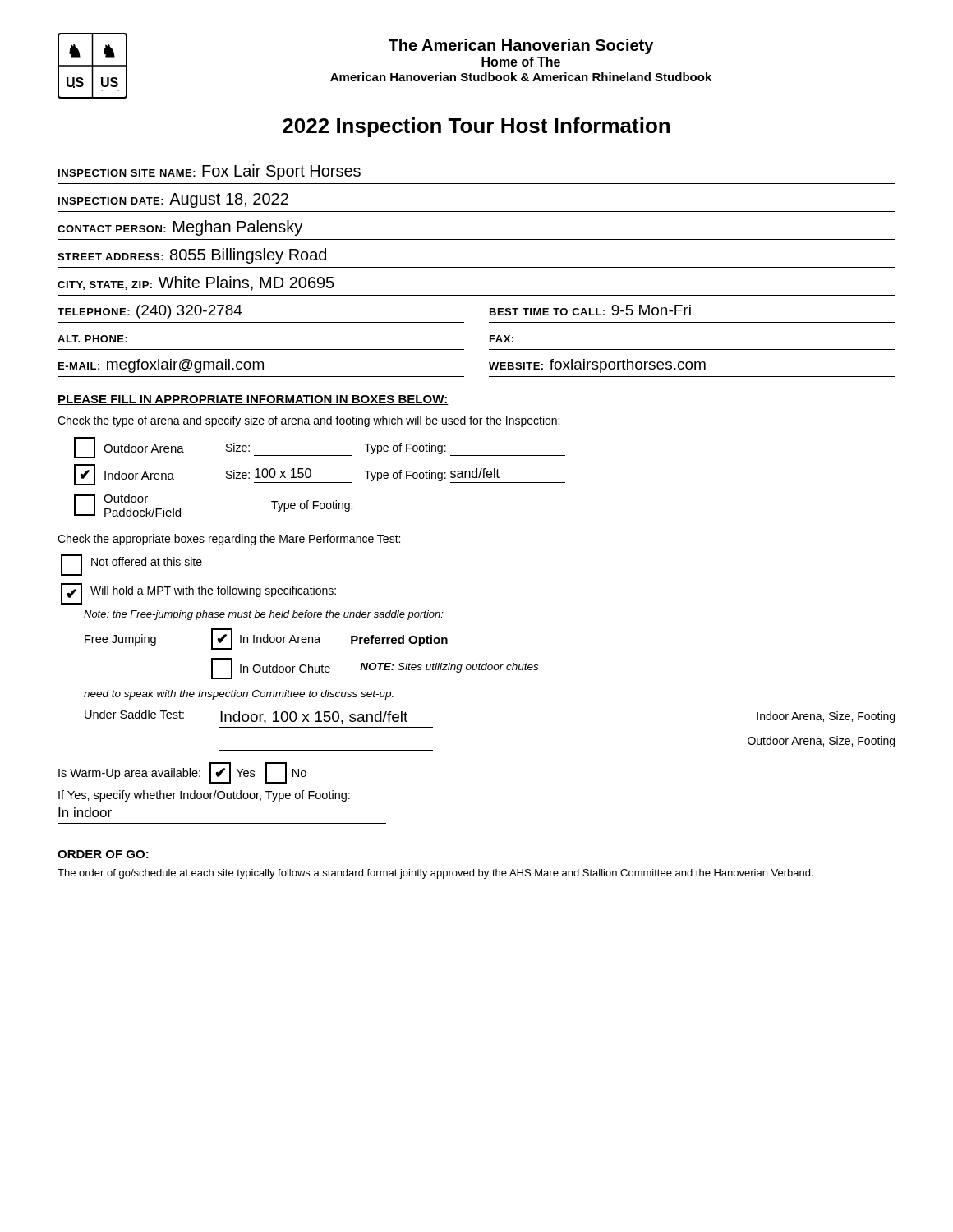Click the passage that begins "Check the type of arena"
953x1232 pixels.
point(309,421)
